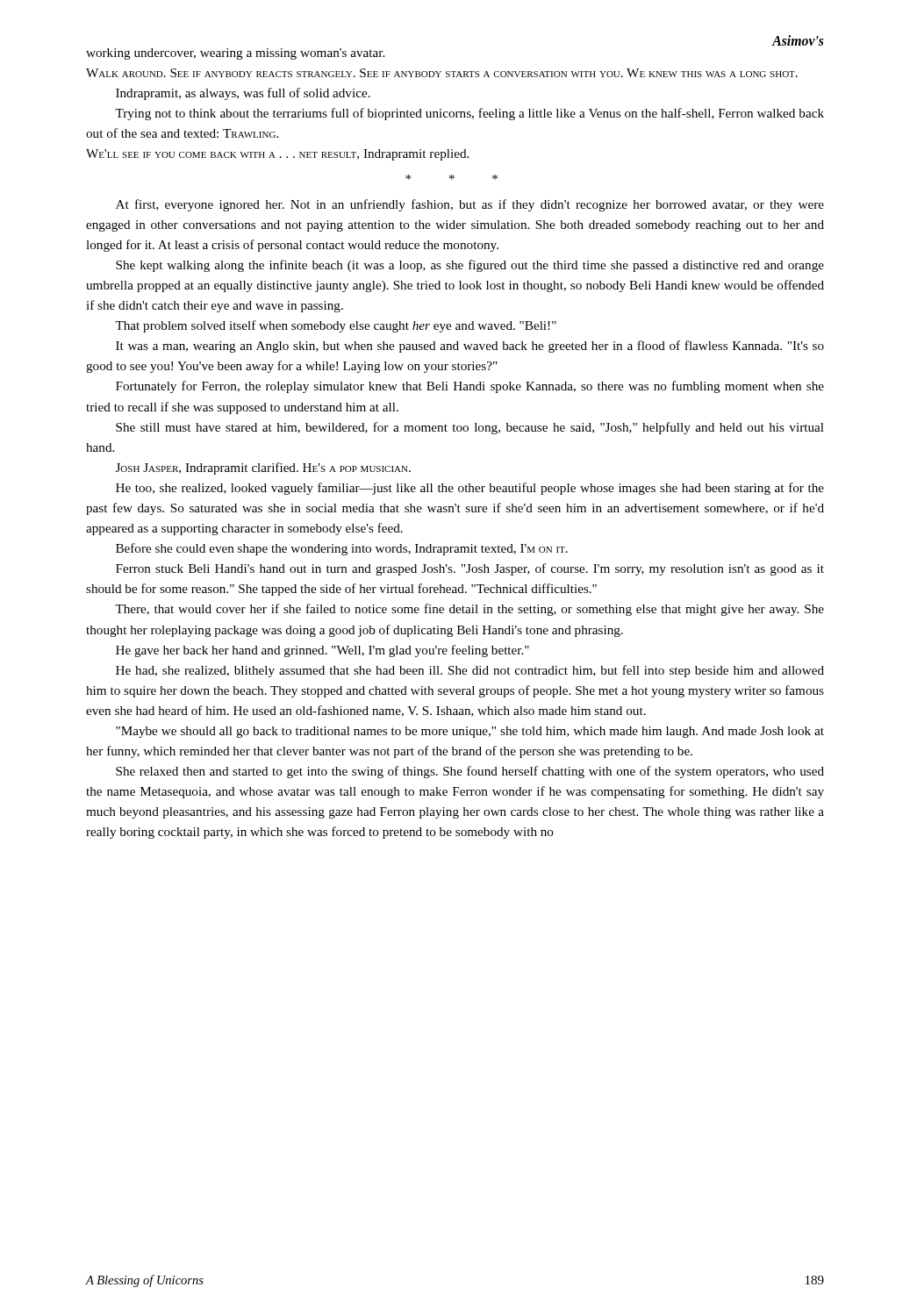Where is the passage that starts "At first, everyone ignored her. Not in"?

(x=455, y=518)
